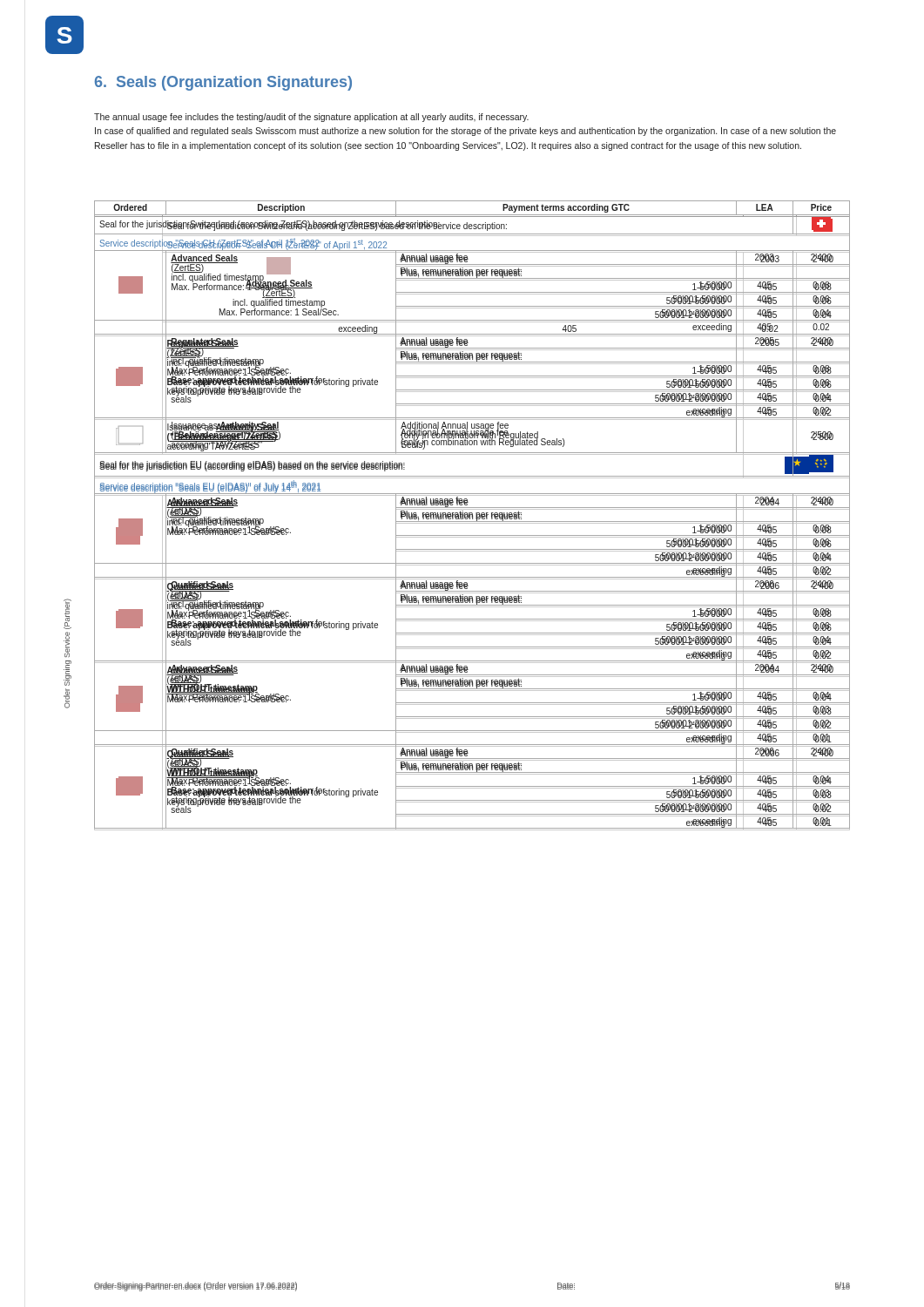The height and width of the screenshot is (1307, 924).
Task: Point to "6. Seals (Organization Signatures)"
Action: click(223, 82)
